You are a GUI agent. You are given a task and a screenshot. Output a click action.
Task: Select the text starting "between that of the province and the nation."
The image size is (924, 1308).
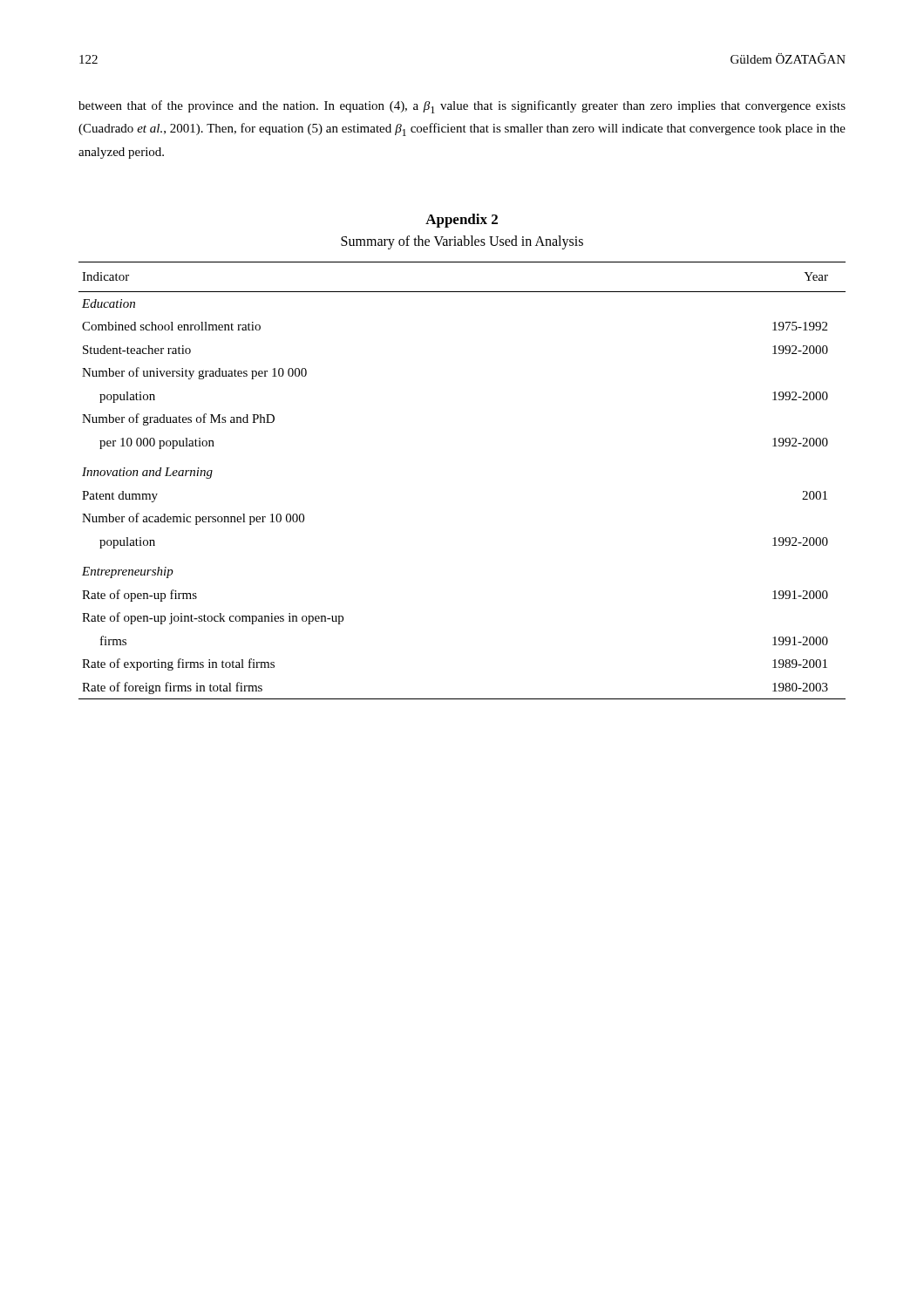[x=462, y=129]
